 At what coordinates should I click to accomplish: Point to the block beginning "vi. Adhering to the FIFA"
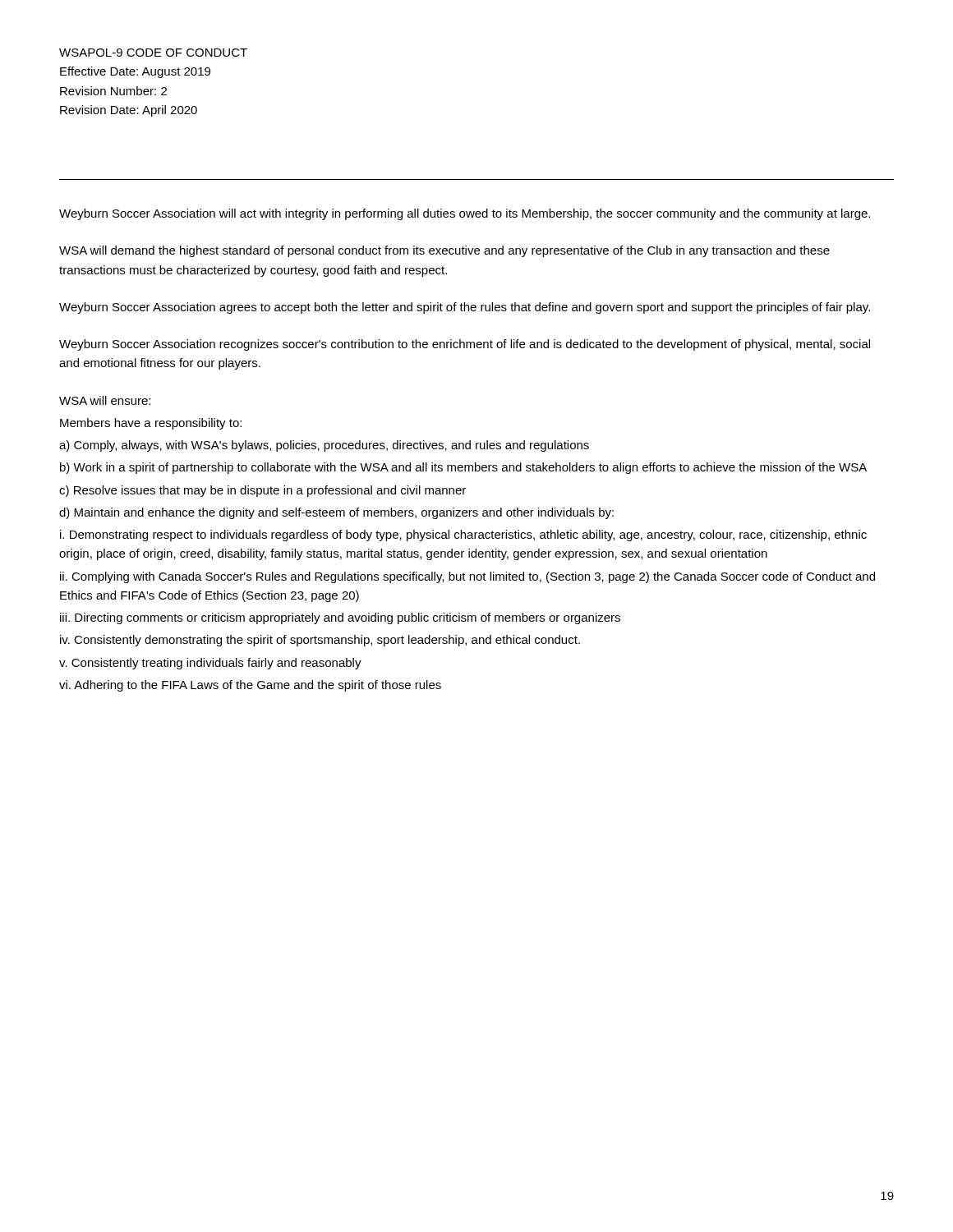(x=250, y=684)
